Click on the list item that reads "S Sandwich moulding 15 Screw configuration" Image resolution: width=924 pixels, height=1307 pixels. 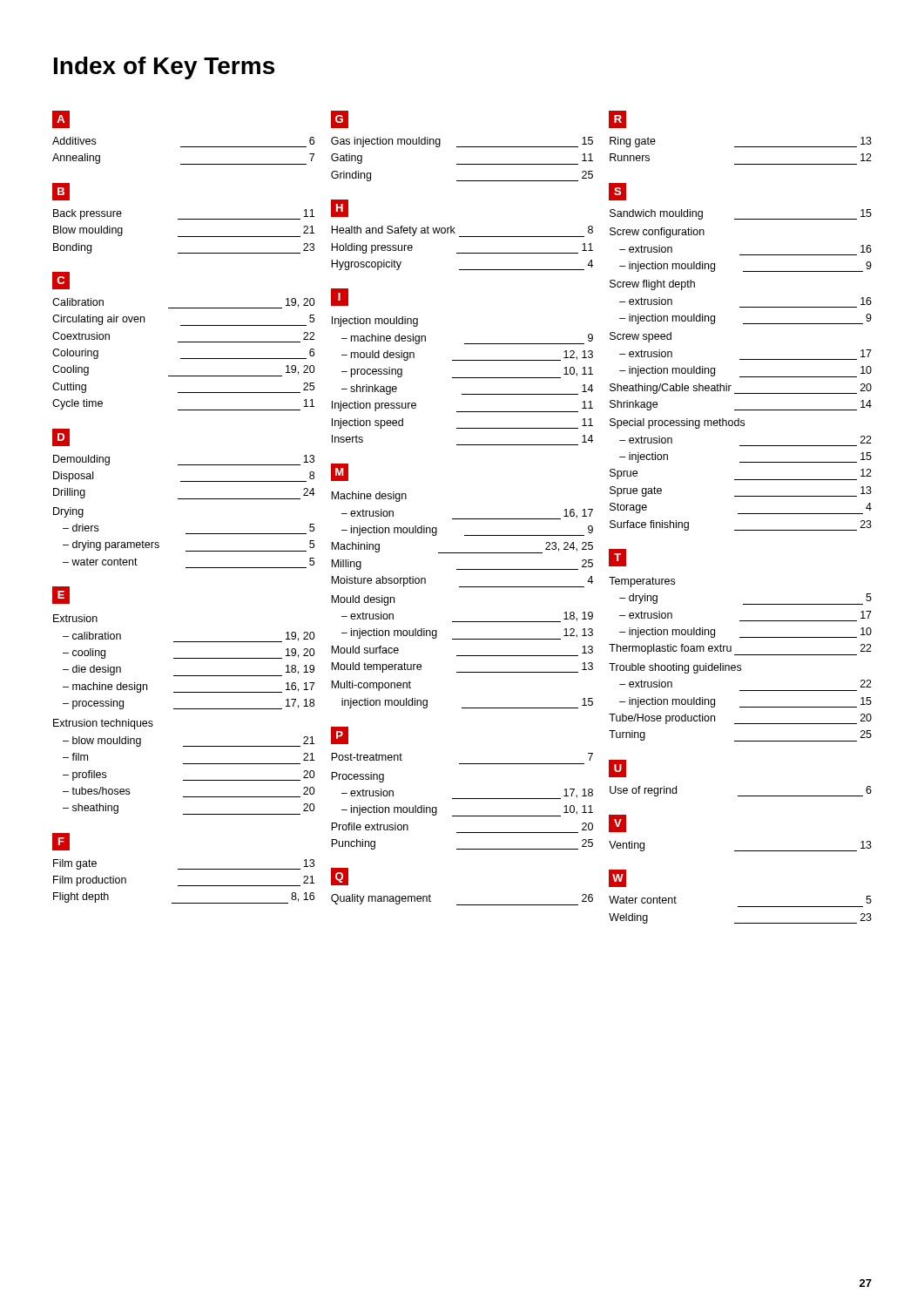point(740,358)
